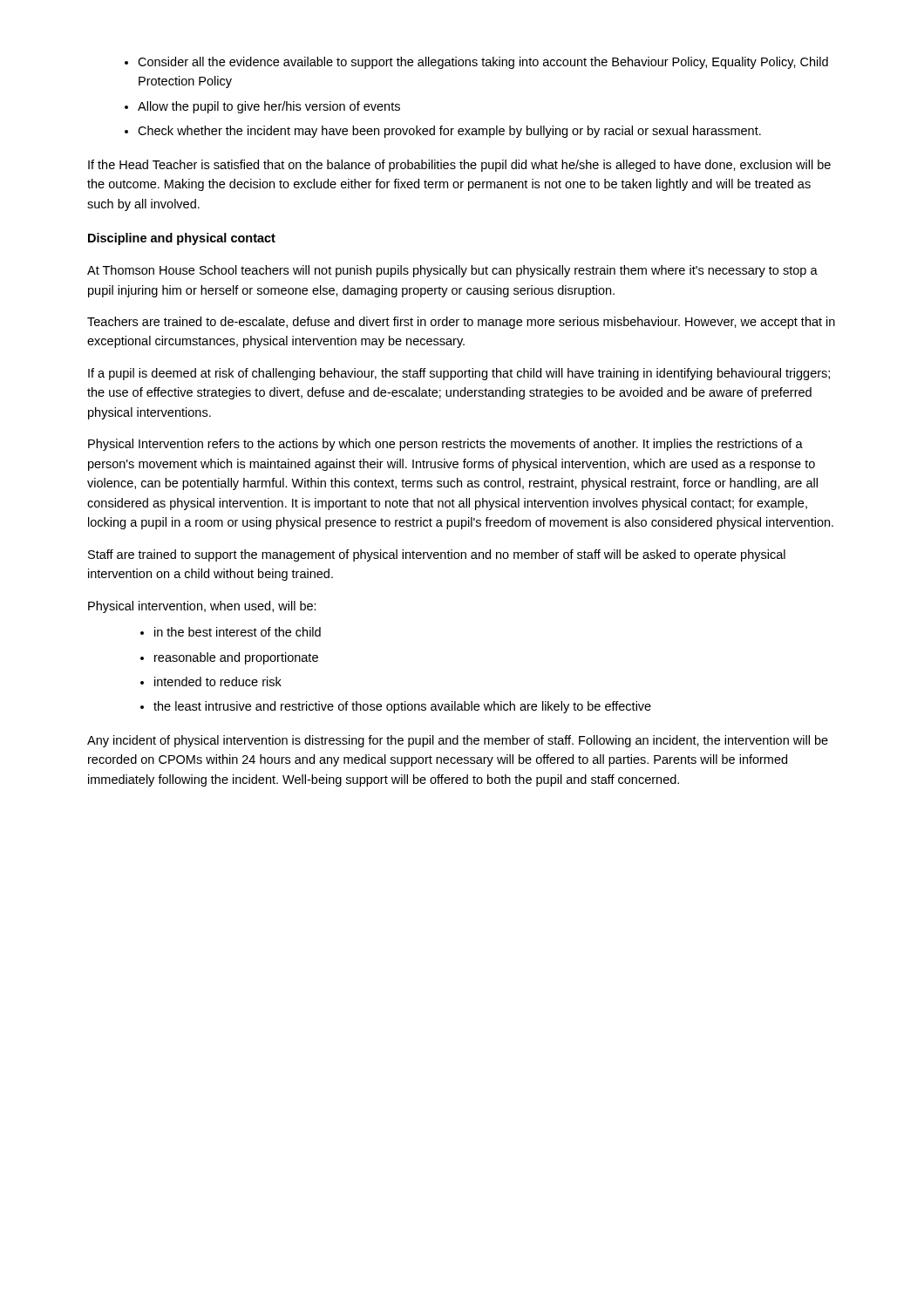Click the section header
924x1308 pixels.
(181, 238)
